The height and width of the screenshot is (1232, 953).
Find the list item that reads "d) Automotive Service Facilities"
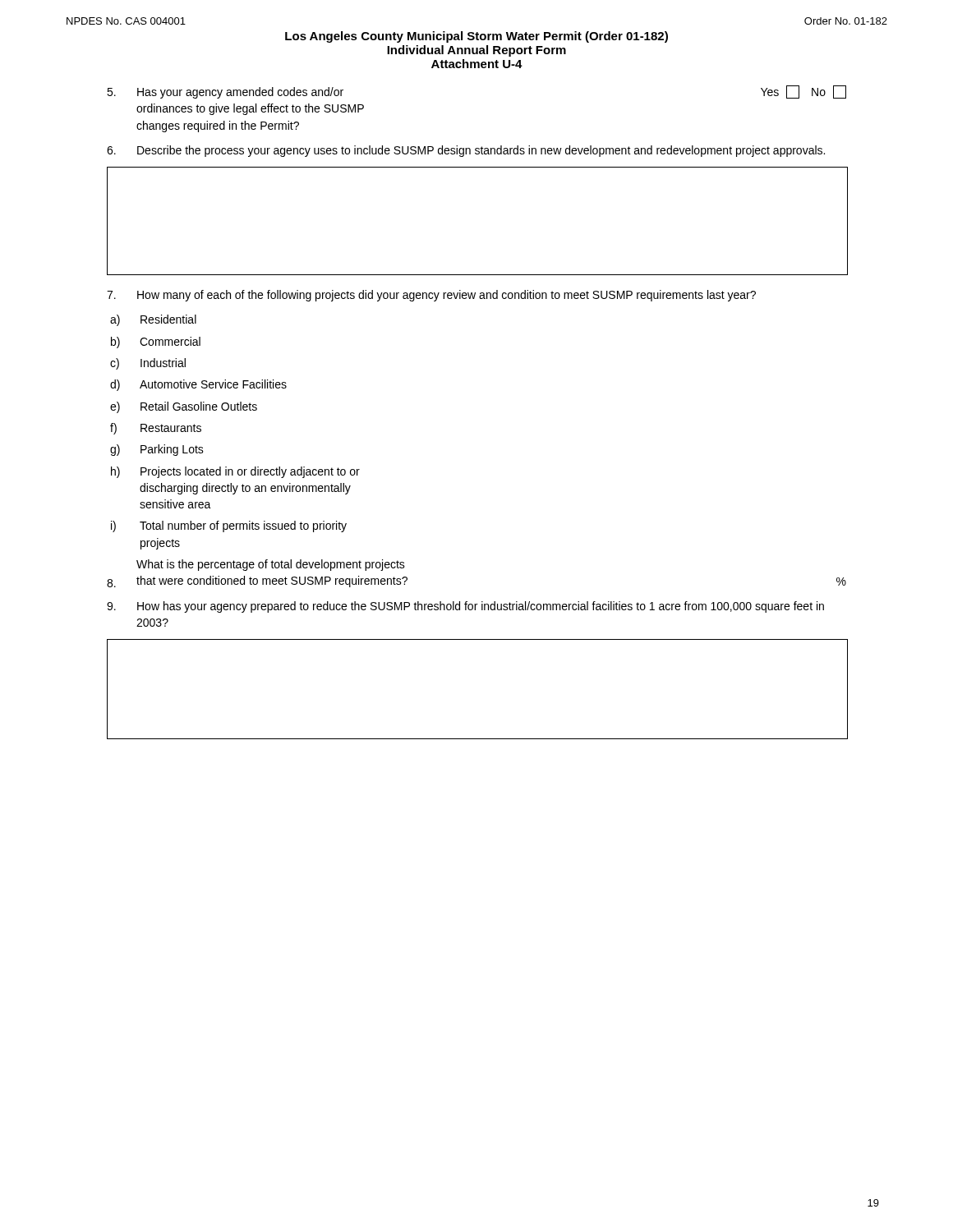pos(198,385)
